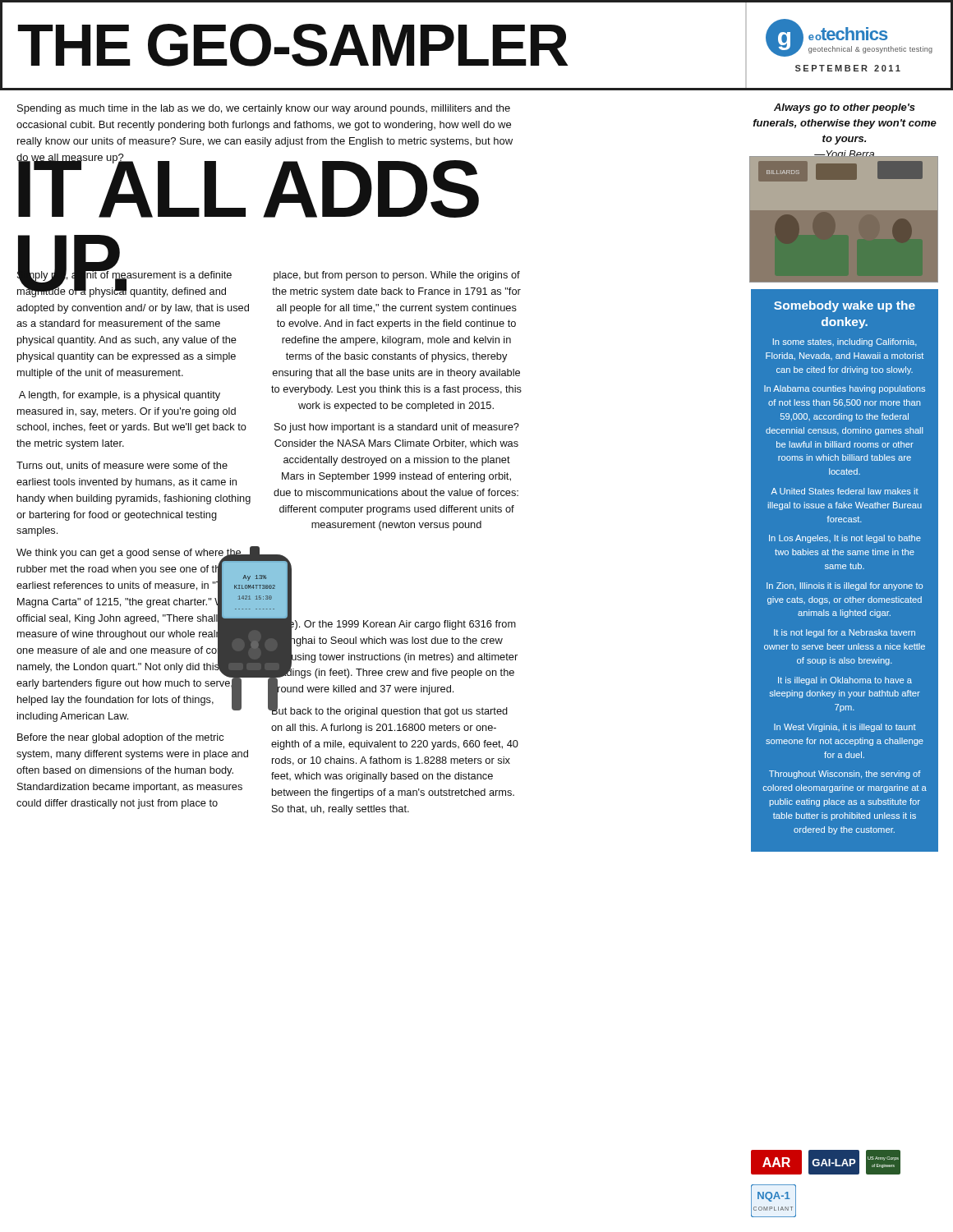This screenshot has width=953, height=1232.
Task: Navigate to the passage starting "Spending as much time in the"
Action: click(265, 133)
